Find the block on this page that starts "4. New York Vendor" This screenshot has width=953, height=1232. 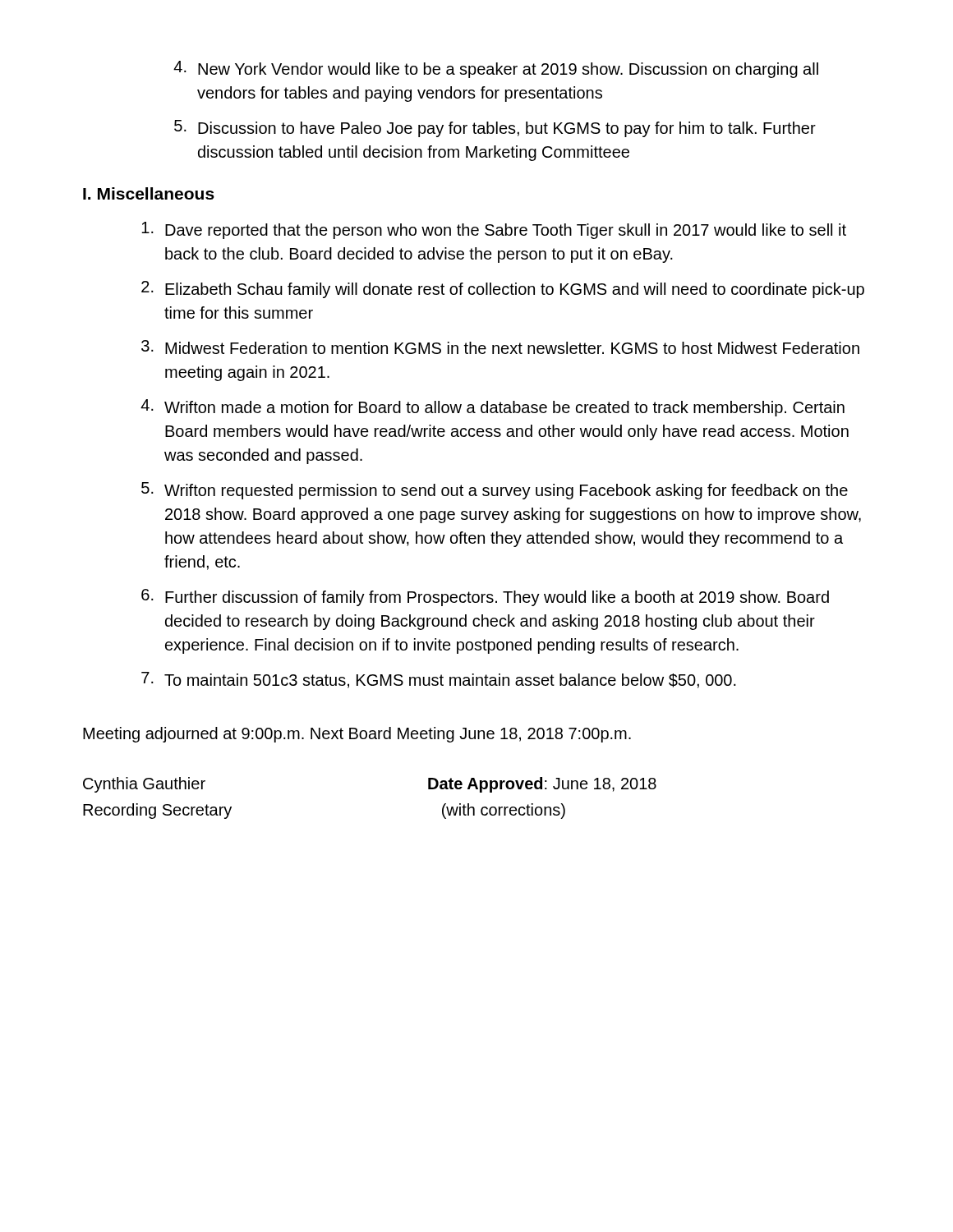pos(509,81)
